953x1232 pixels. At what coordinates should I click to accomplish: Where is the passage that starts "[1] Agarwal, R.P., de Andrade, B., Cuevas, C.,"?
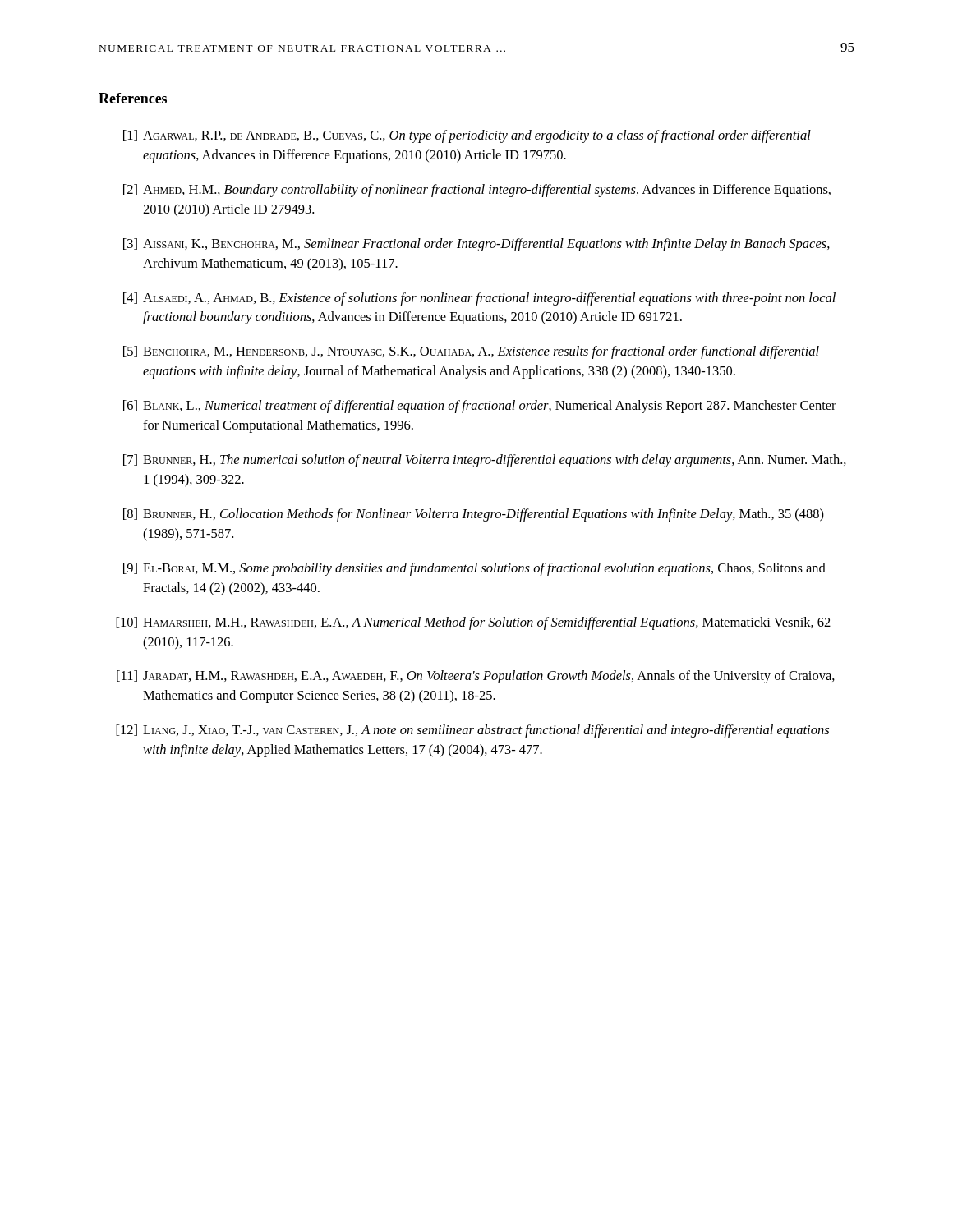point(476,145)
